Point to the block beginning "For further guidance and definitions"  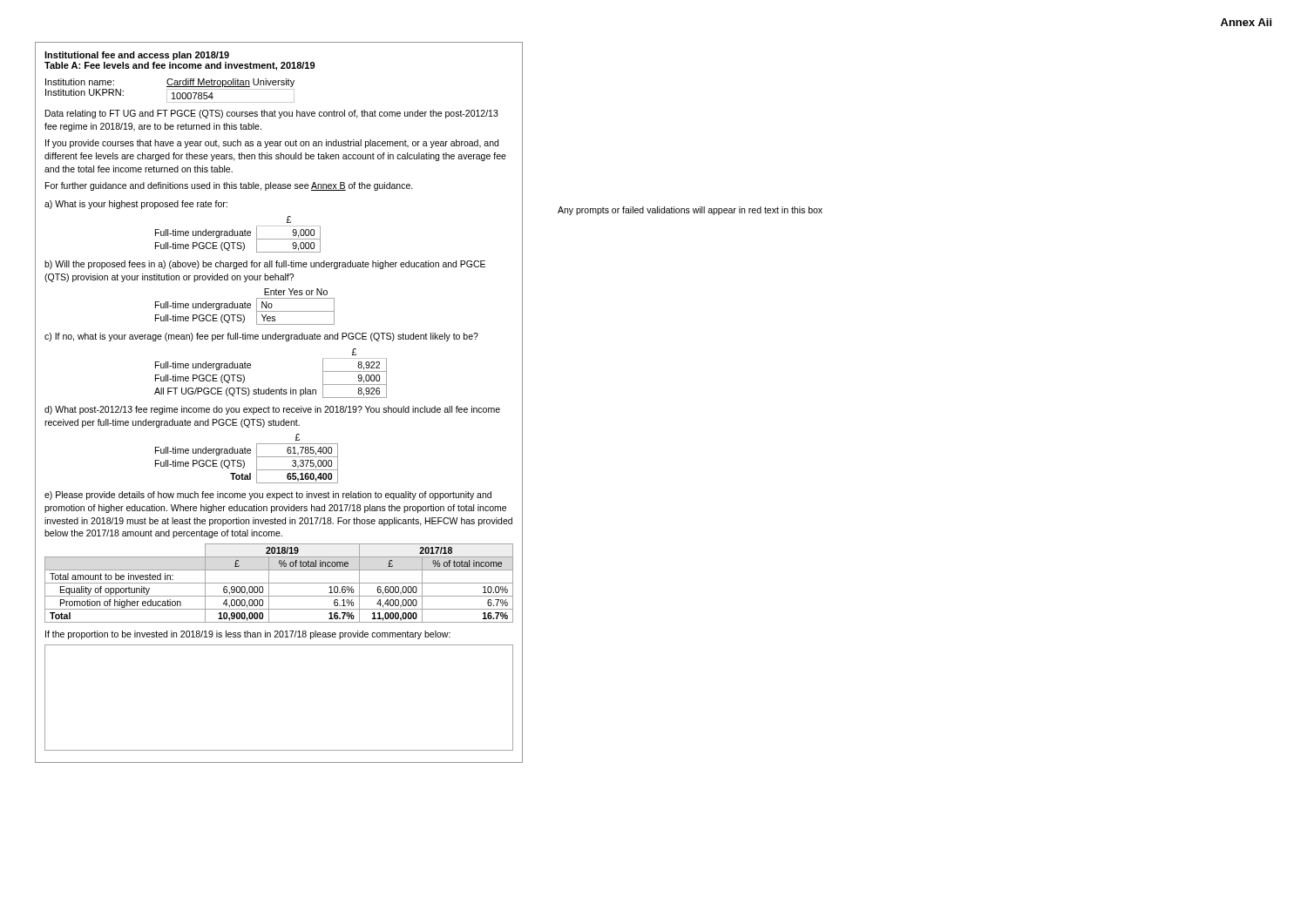[229, 186]
